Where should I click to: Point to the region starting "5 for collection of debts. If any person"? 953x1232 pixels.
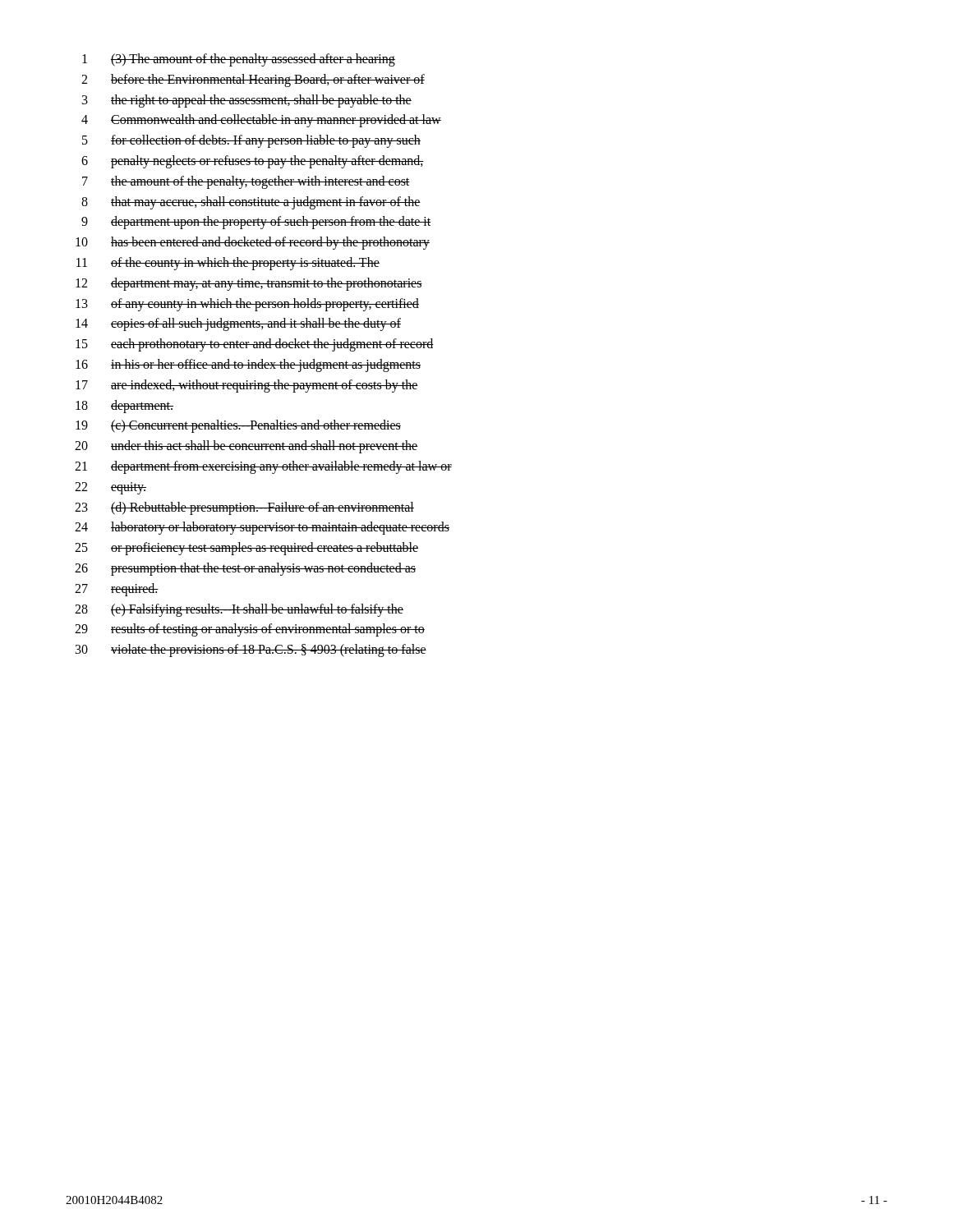coord(251,141)
